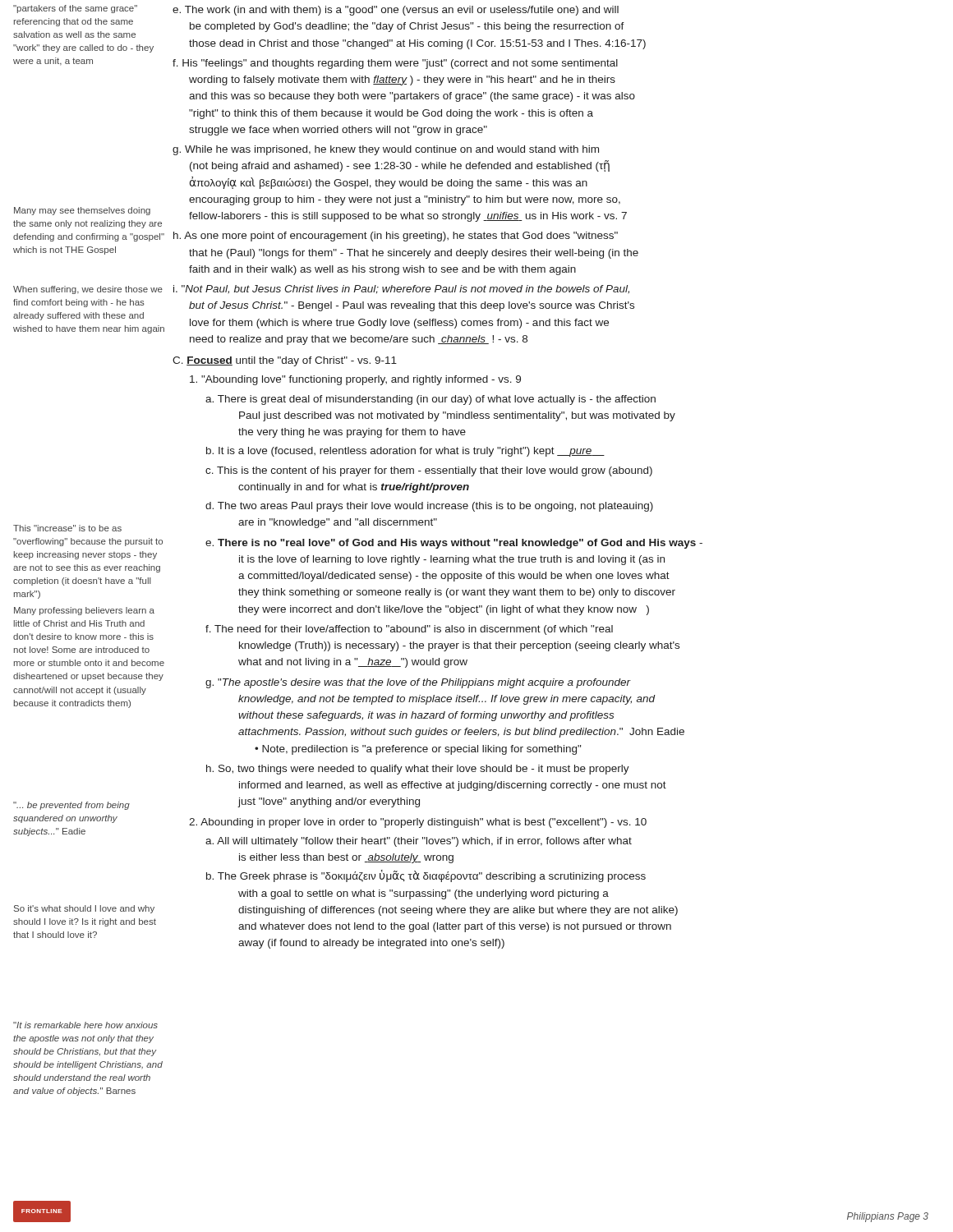Point to the element starting "h. So, two things were needed to qualify"

tap(563, 785)
